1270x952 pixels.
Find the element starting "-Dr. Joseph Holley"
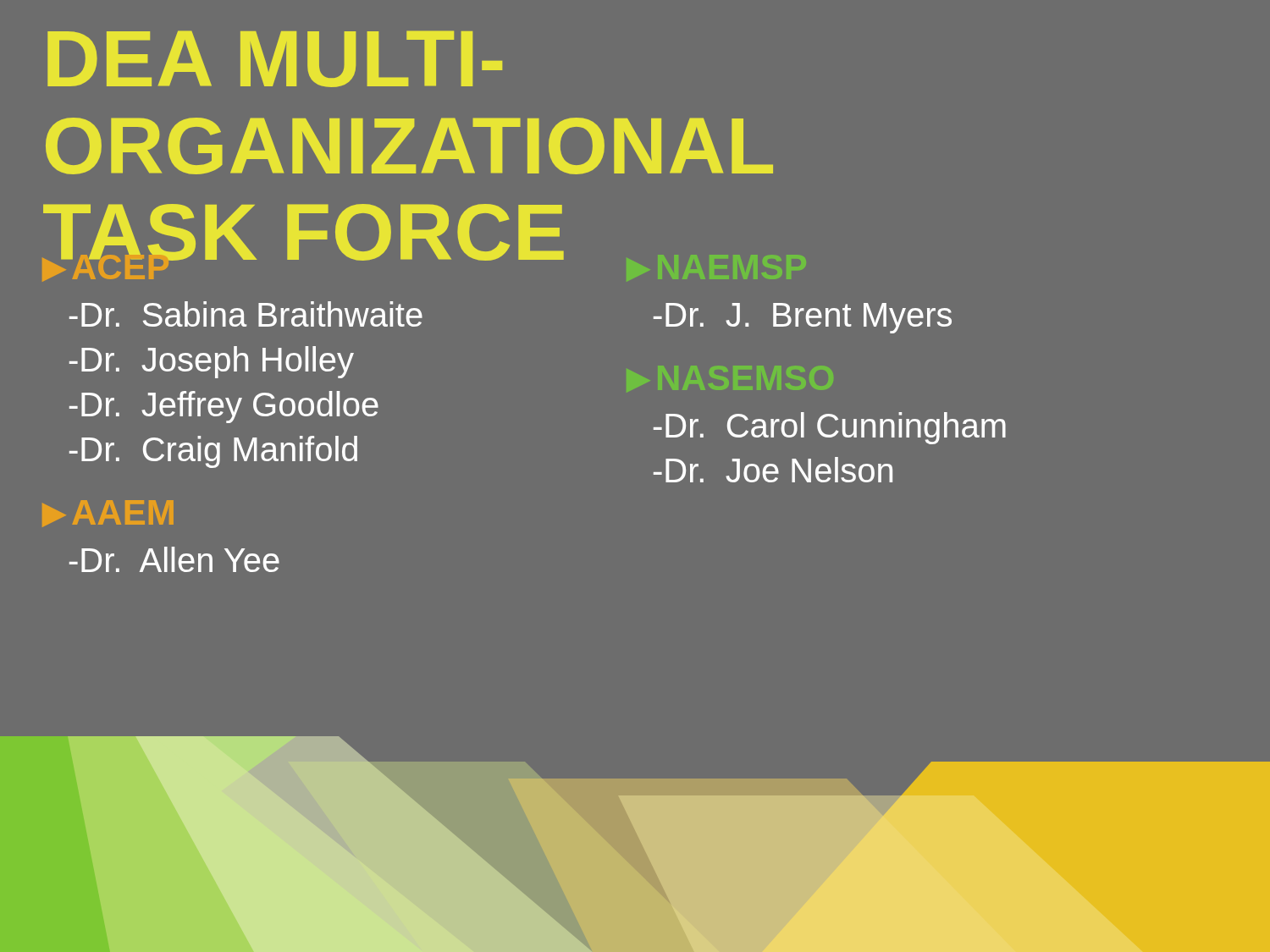[x=211, y=360]
